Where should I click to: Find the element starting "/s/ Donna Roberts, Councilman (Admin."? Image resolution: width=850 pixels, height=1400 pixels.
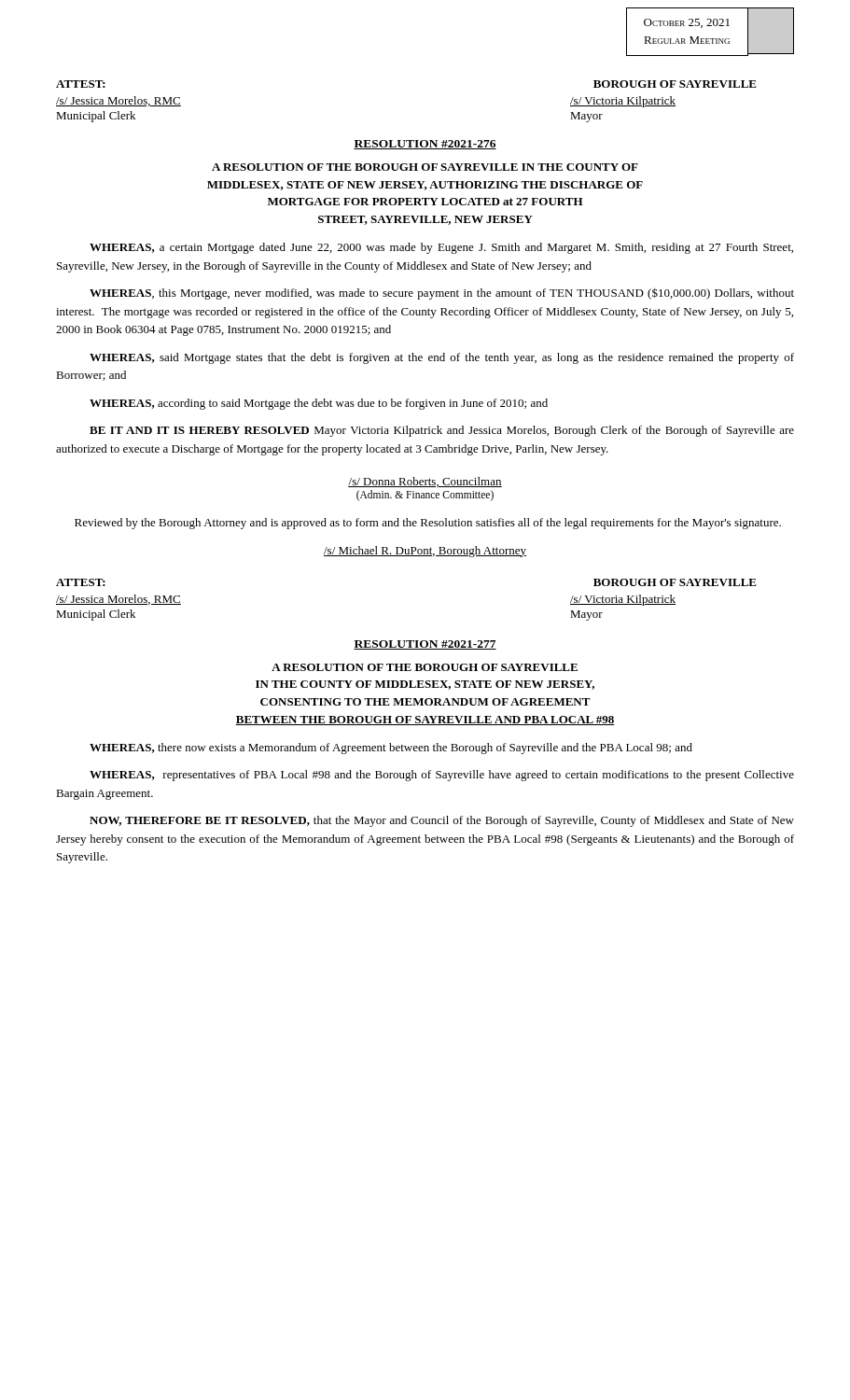(x=425, y=487)
